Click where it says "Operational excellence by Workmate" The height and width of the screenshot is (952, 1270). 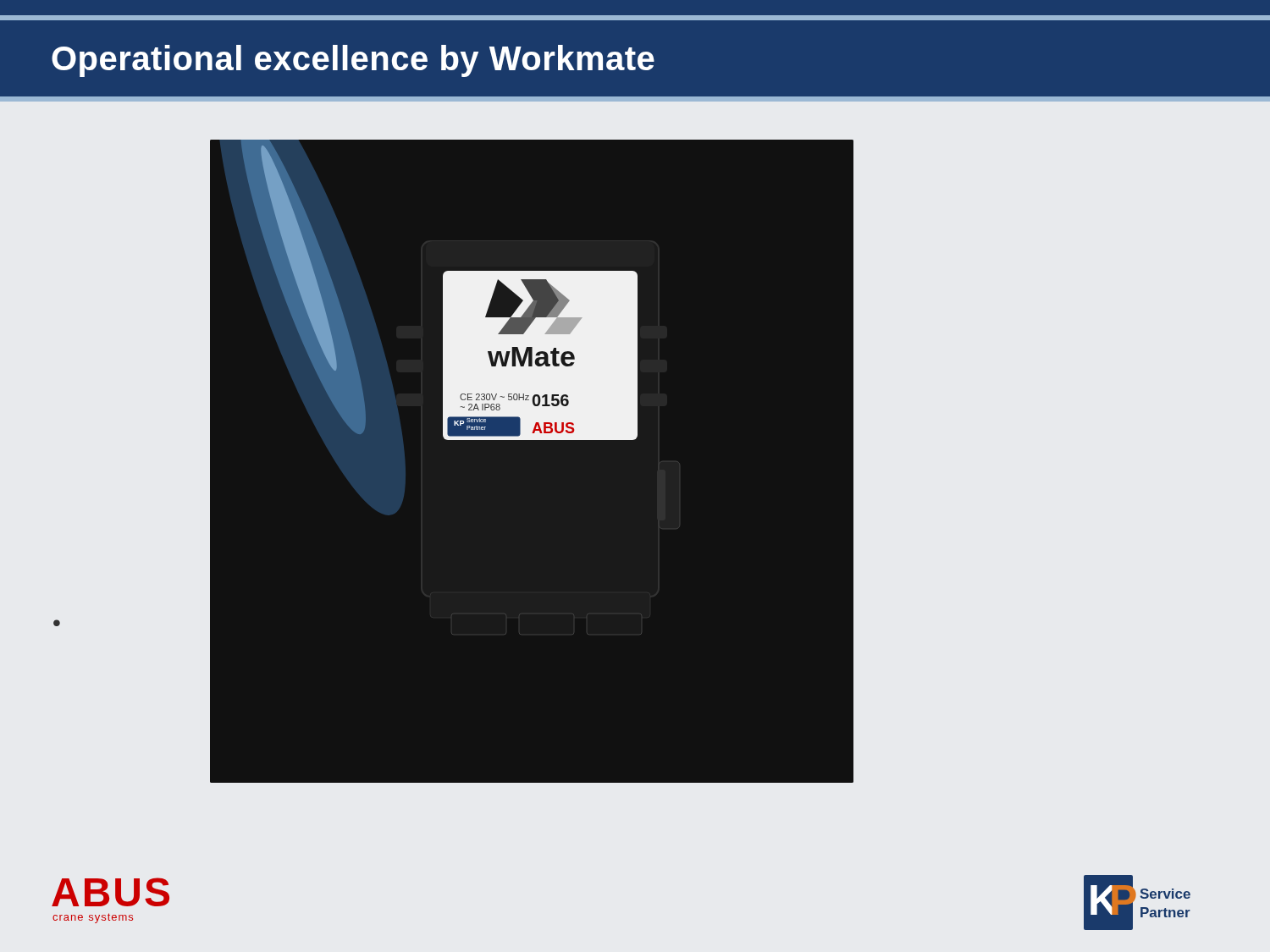click(353, 58)
